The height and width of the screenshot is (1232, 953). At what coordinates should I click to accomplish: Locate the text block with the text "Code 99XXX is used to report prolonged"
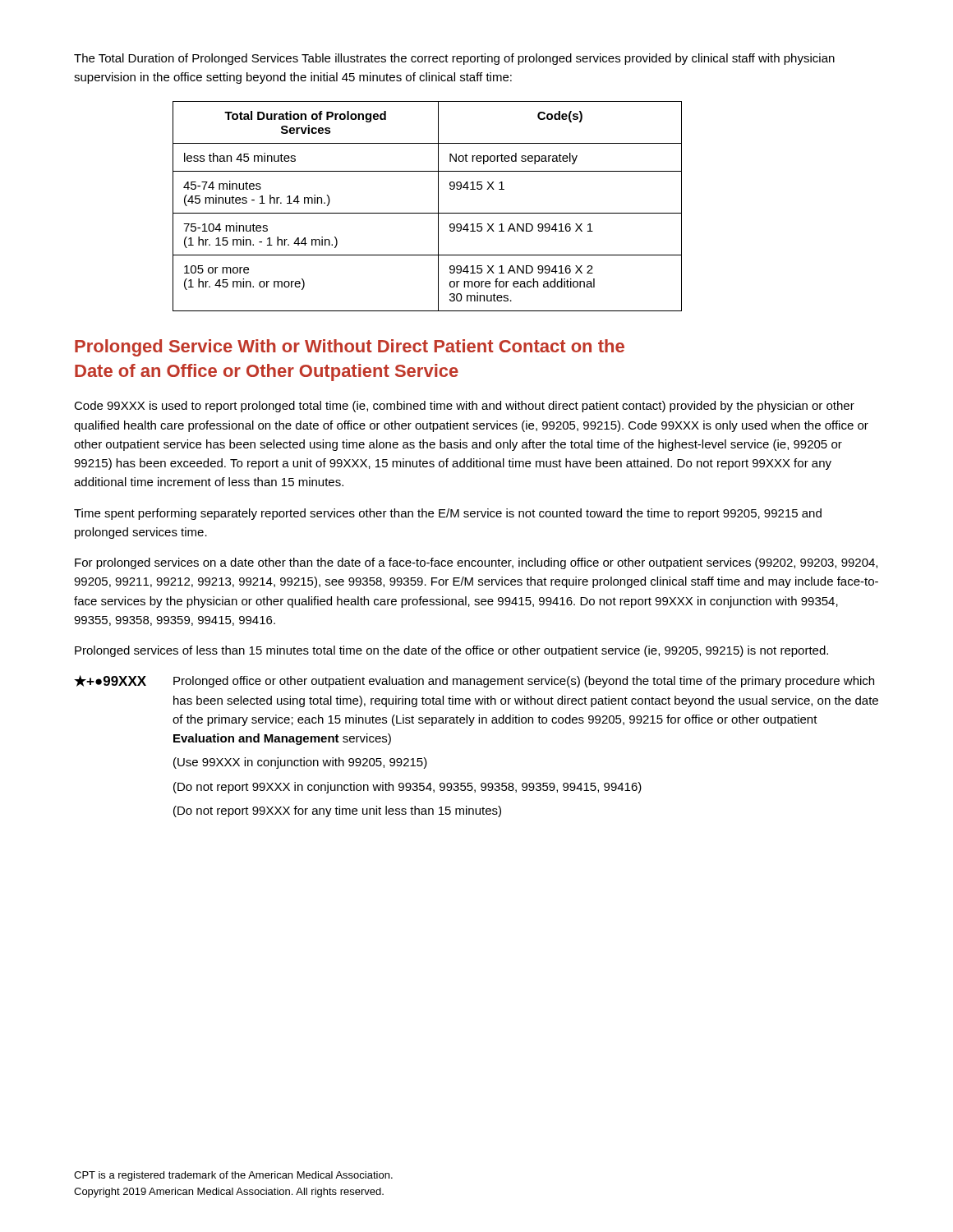pos(471,444)
